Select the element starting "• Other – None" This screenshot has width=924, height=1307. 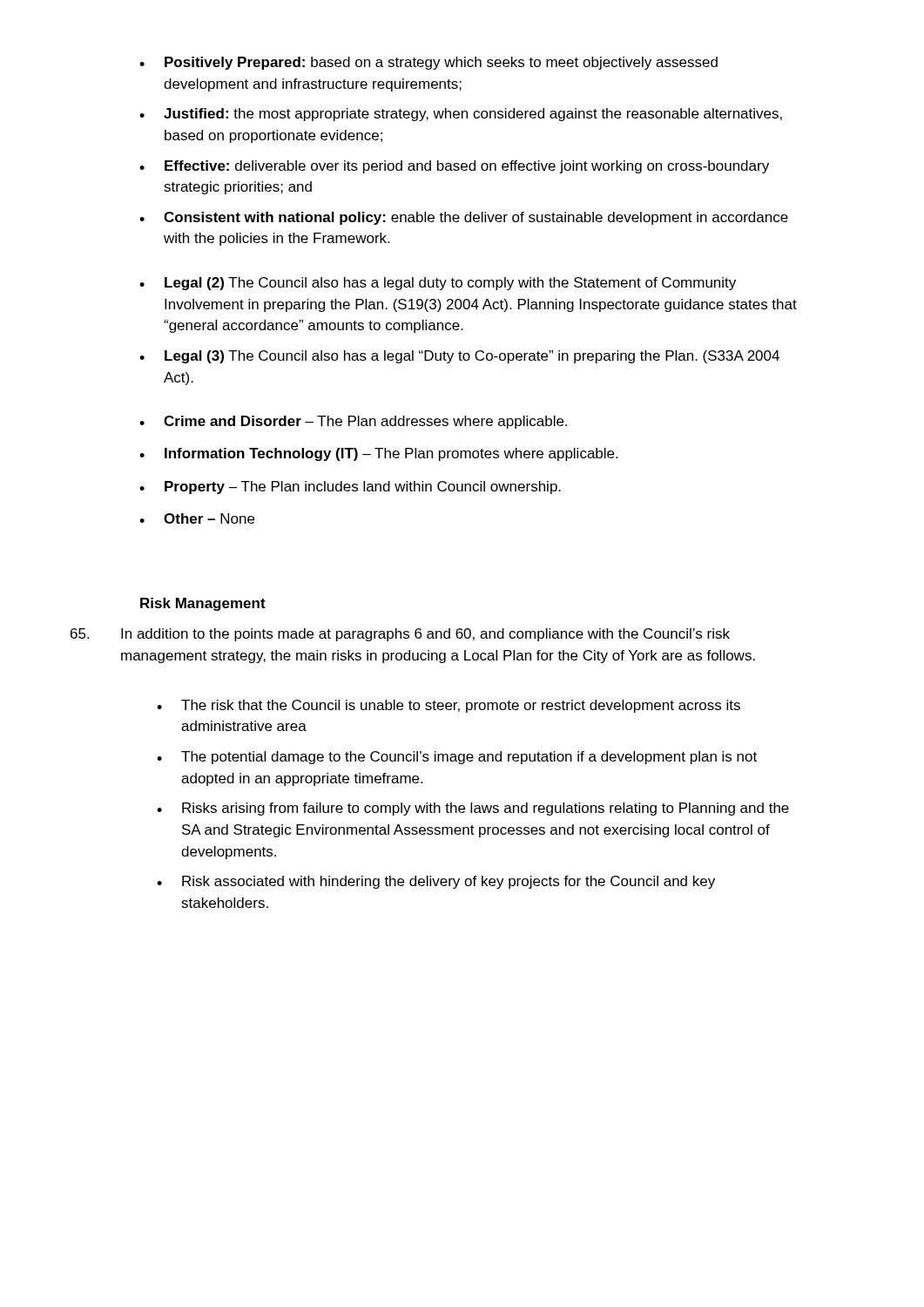tap(197, 518)
